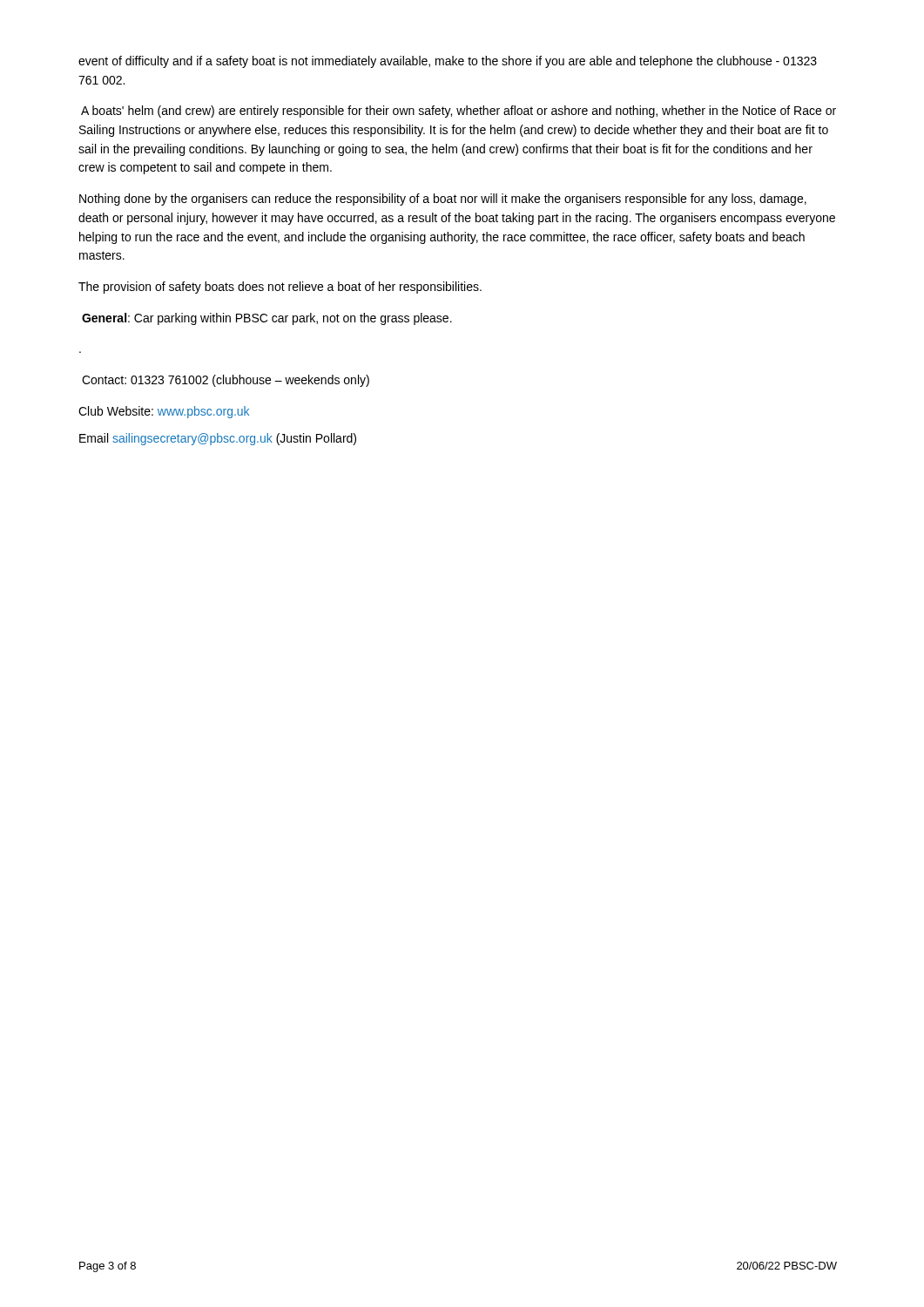Locate the passage starting "General: Car parking"
Screen dimensions: 1307x924
point(265,318)
